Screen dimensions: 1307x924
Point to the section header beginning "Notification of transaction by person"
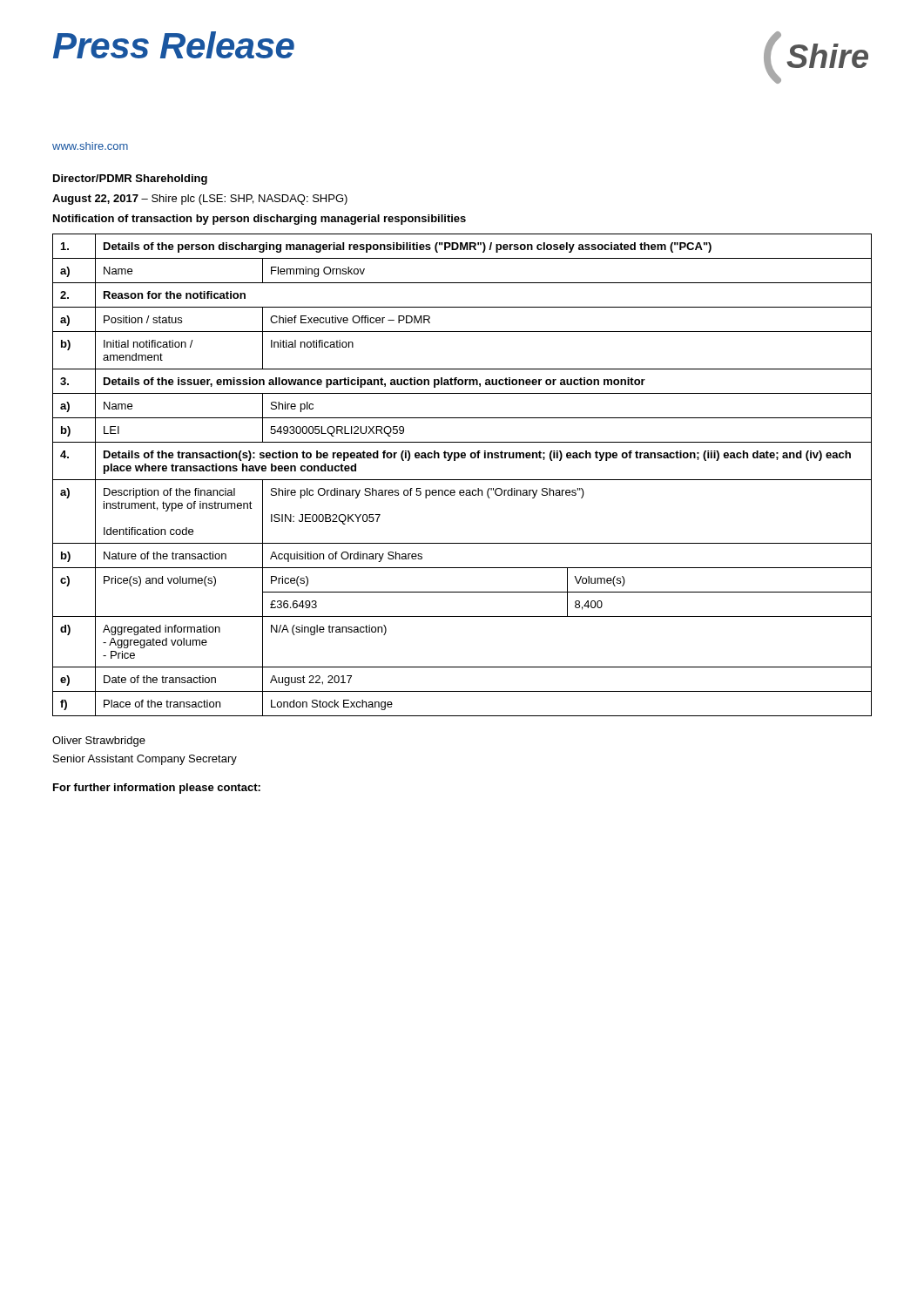coord(259,218)
